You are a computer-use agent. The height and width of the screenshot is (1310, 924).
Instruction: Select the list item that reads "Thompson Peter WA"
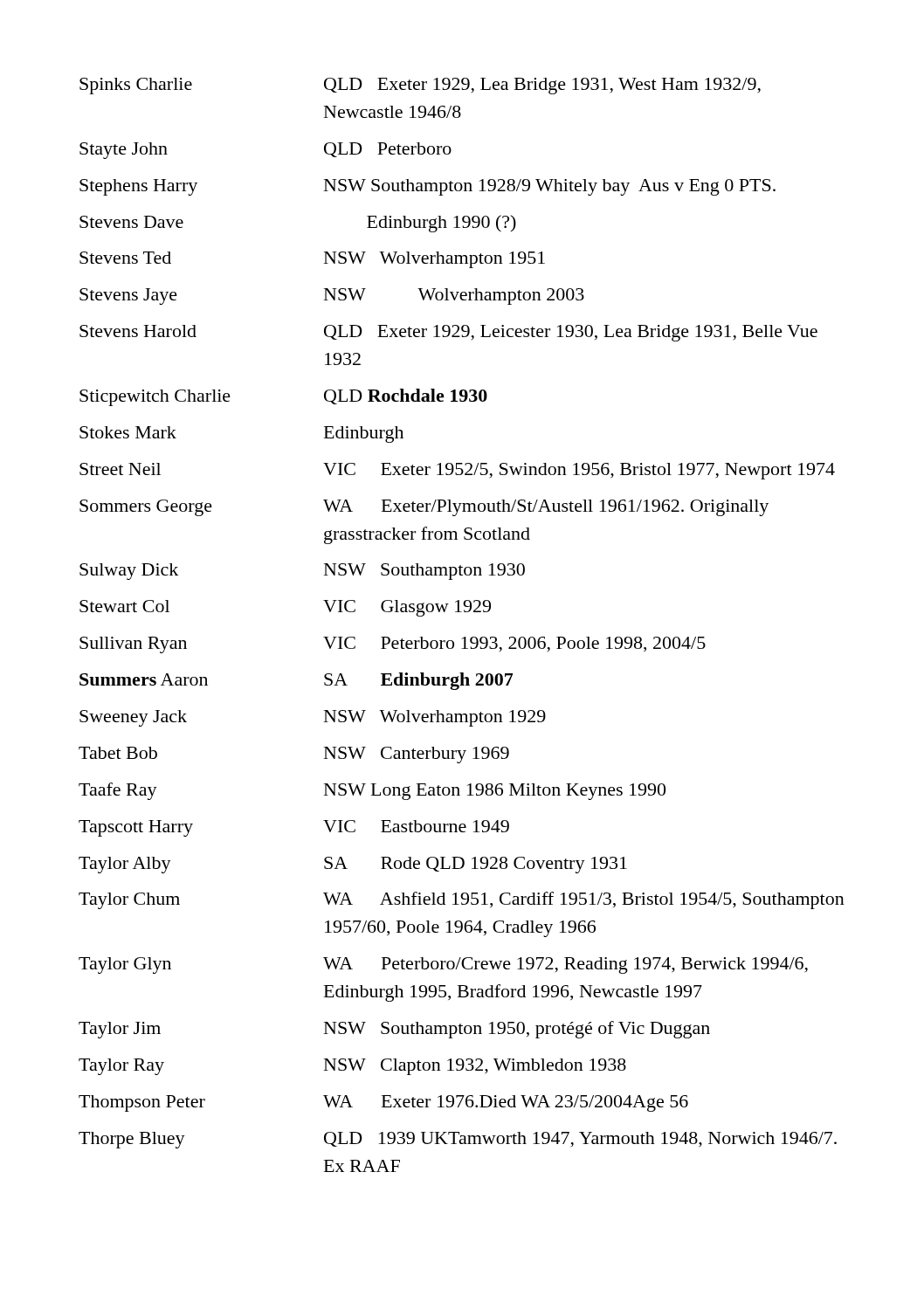462,1101
